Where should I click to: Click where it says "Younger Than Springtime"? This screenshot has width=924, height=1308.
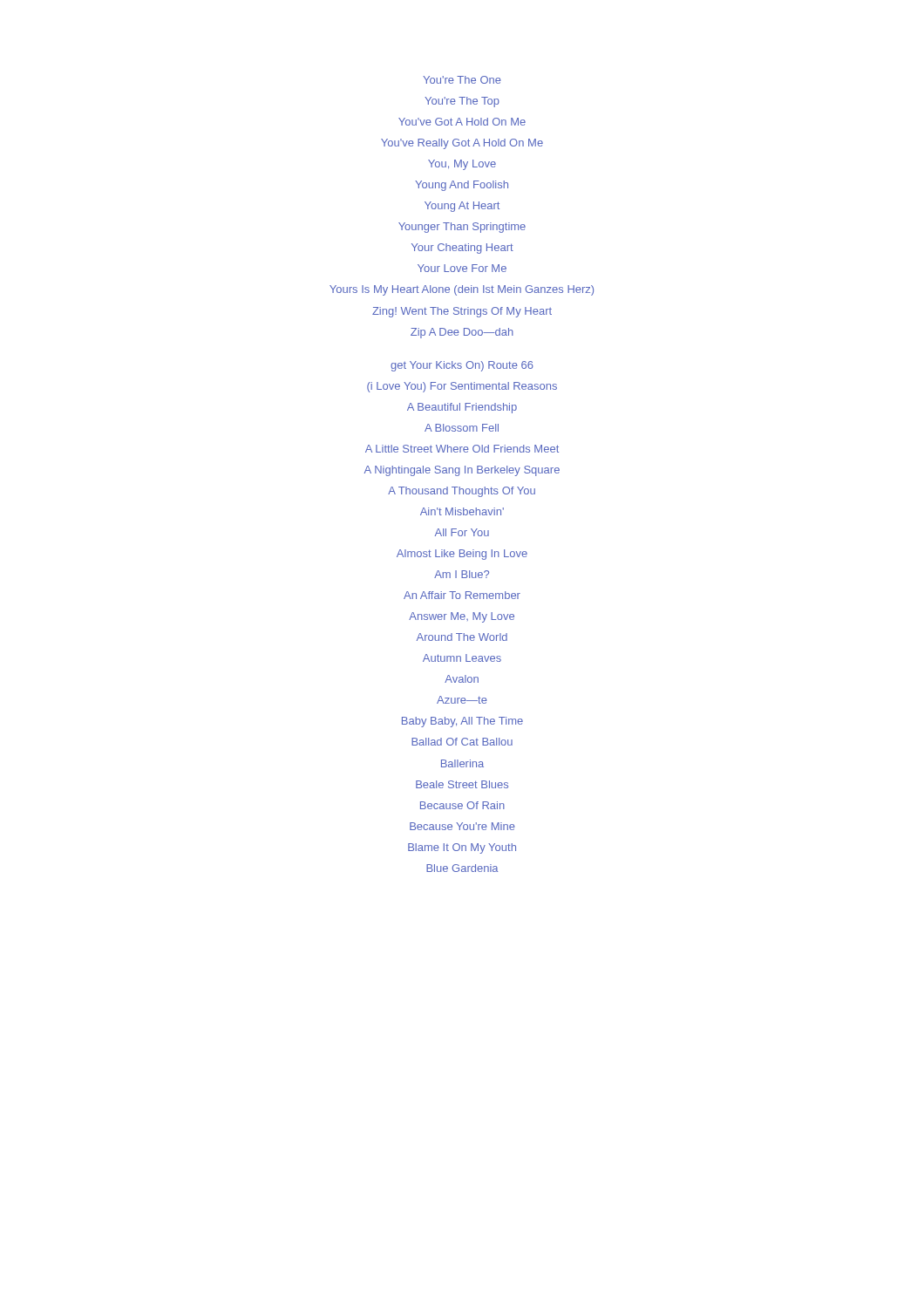tap(462, 227)
